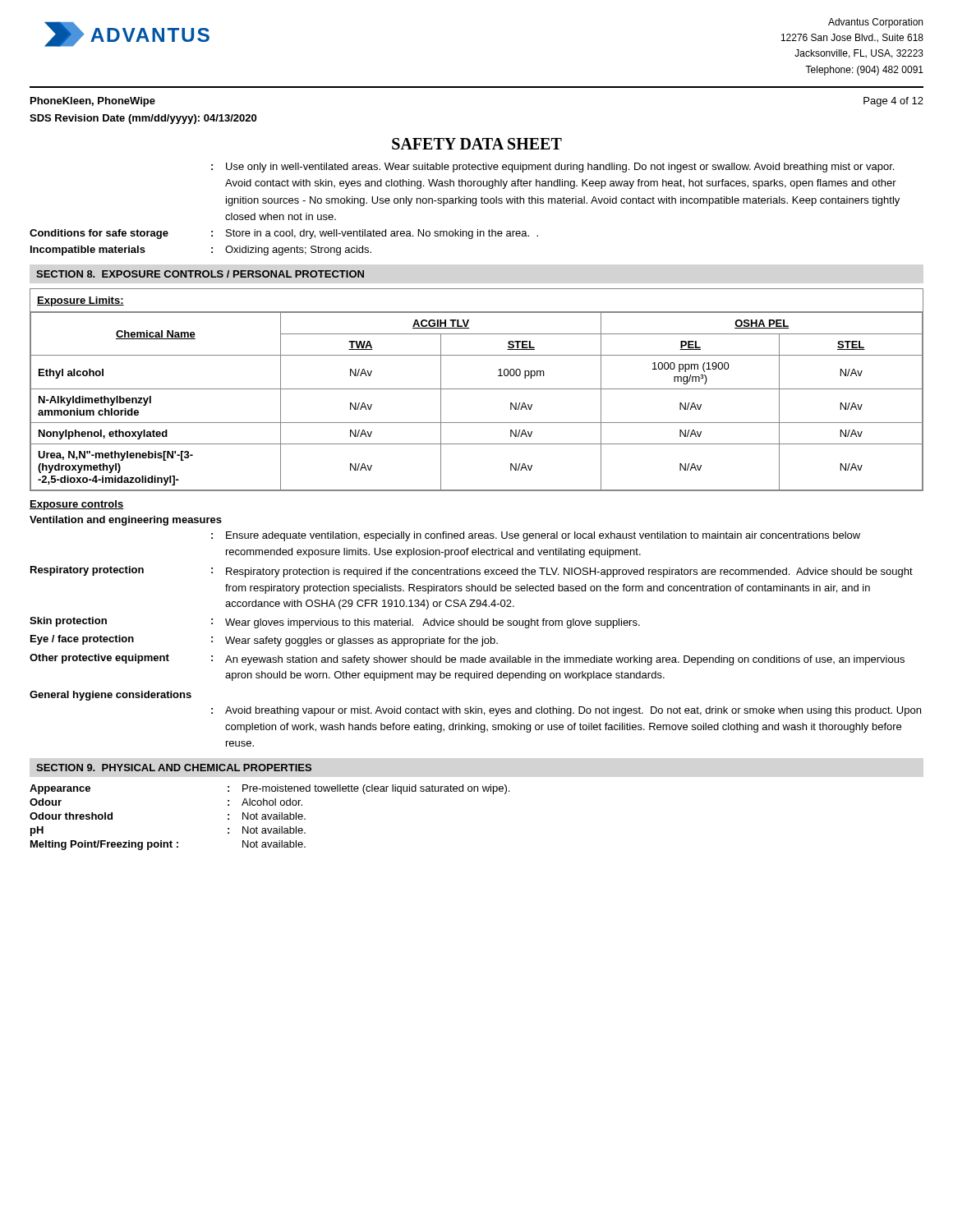Find the block on this page that starts "Respiratory protection :"
Screen dimensions: 1232x953
[x=476, y=588]
